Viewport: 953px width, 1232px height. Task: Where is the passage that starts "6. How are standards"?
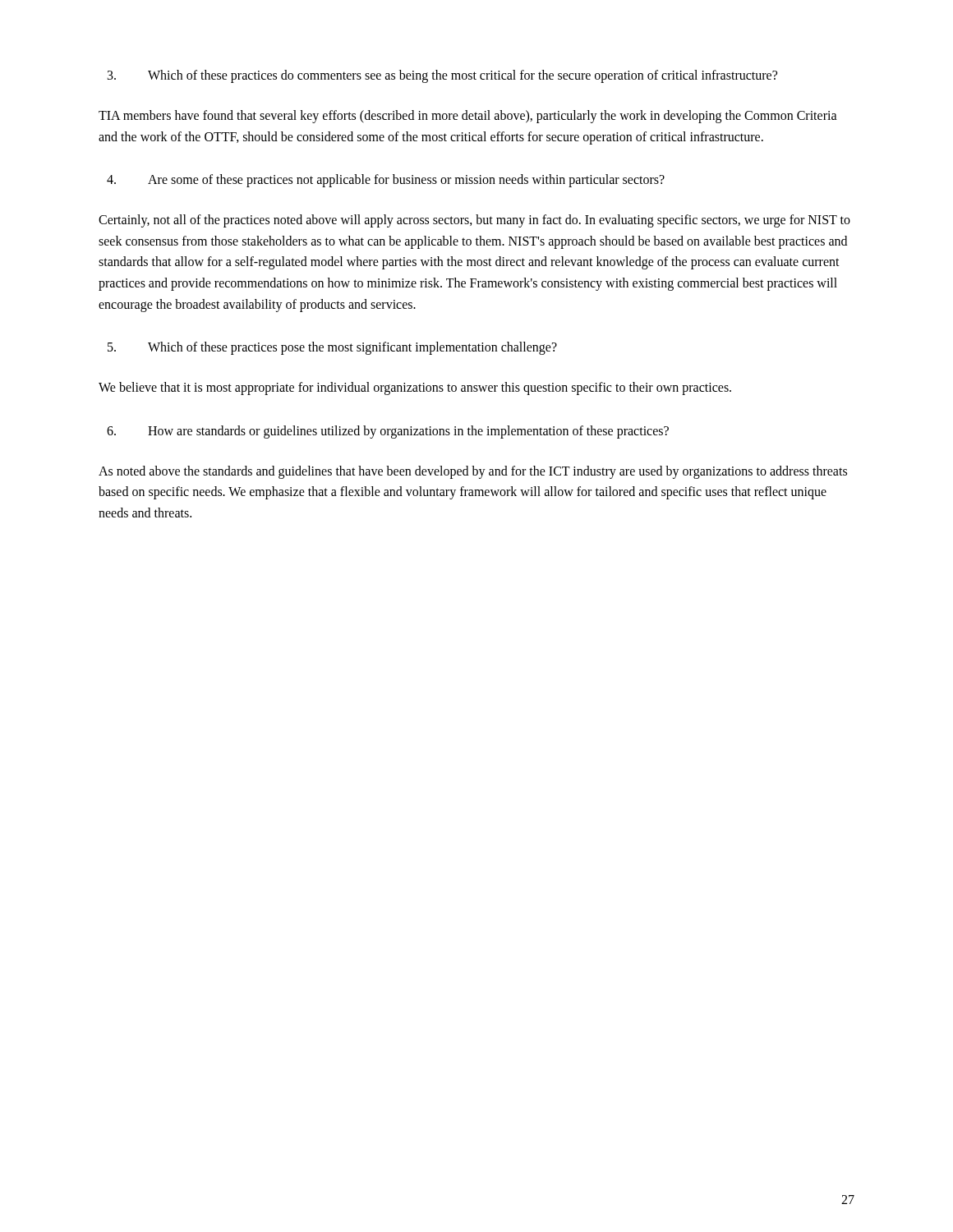476,431
